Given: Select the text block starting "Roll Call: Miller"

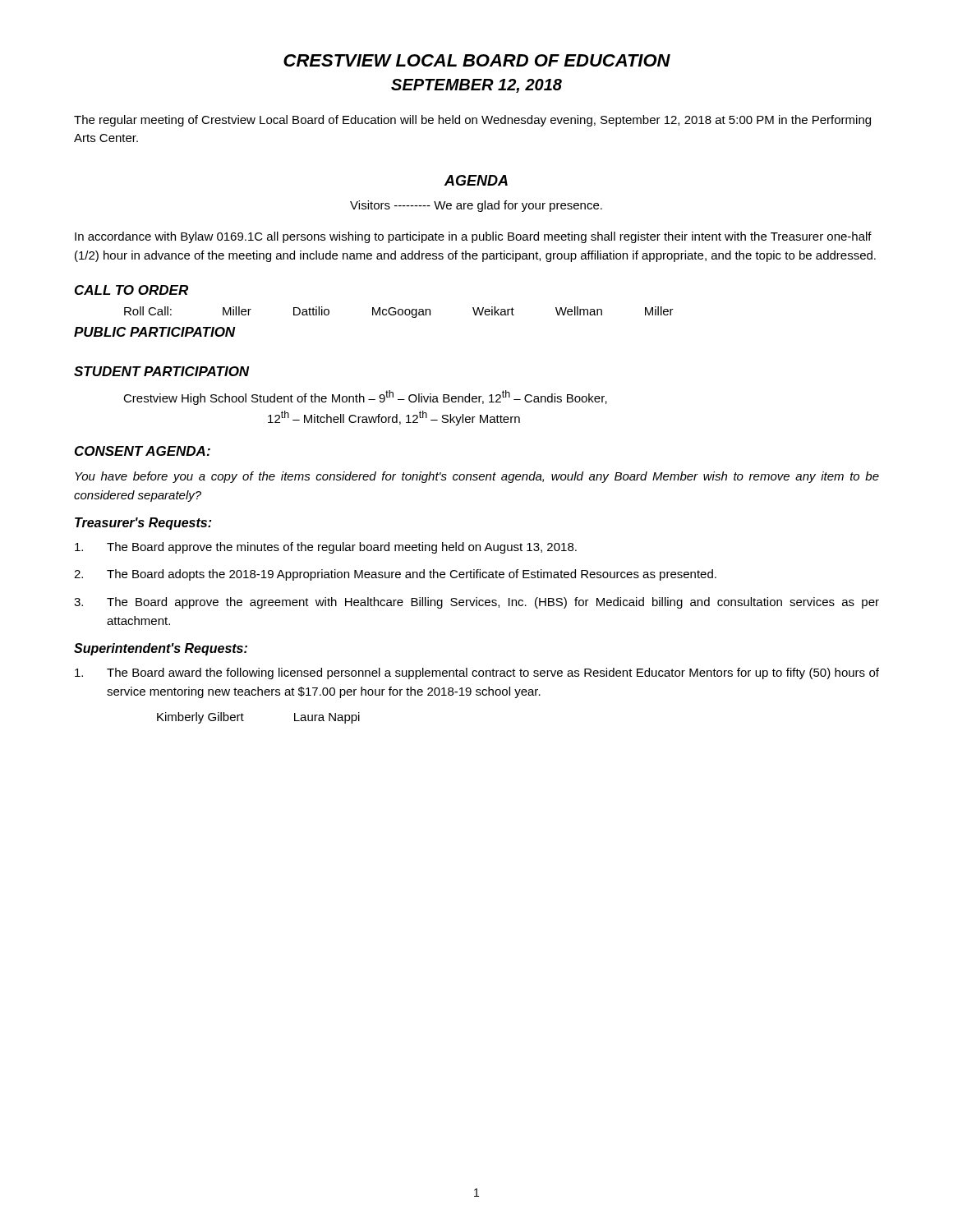Looking at the screenshot, I should [x=398, y=311].
